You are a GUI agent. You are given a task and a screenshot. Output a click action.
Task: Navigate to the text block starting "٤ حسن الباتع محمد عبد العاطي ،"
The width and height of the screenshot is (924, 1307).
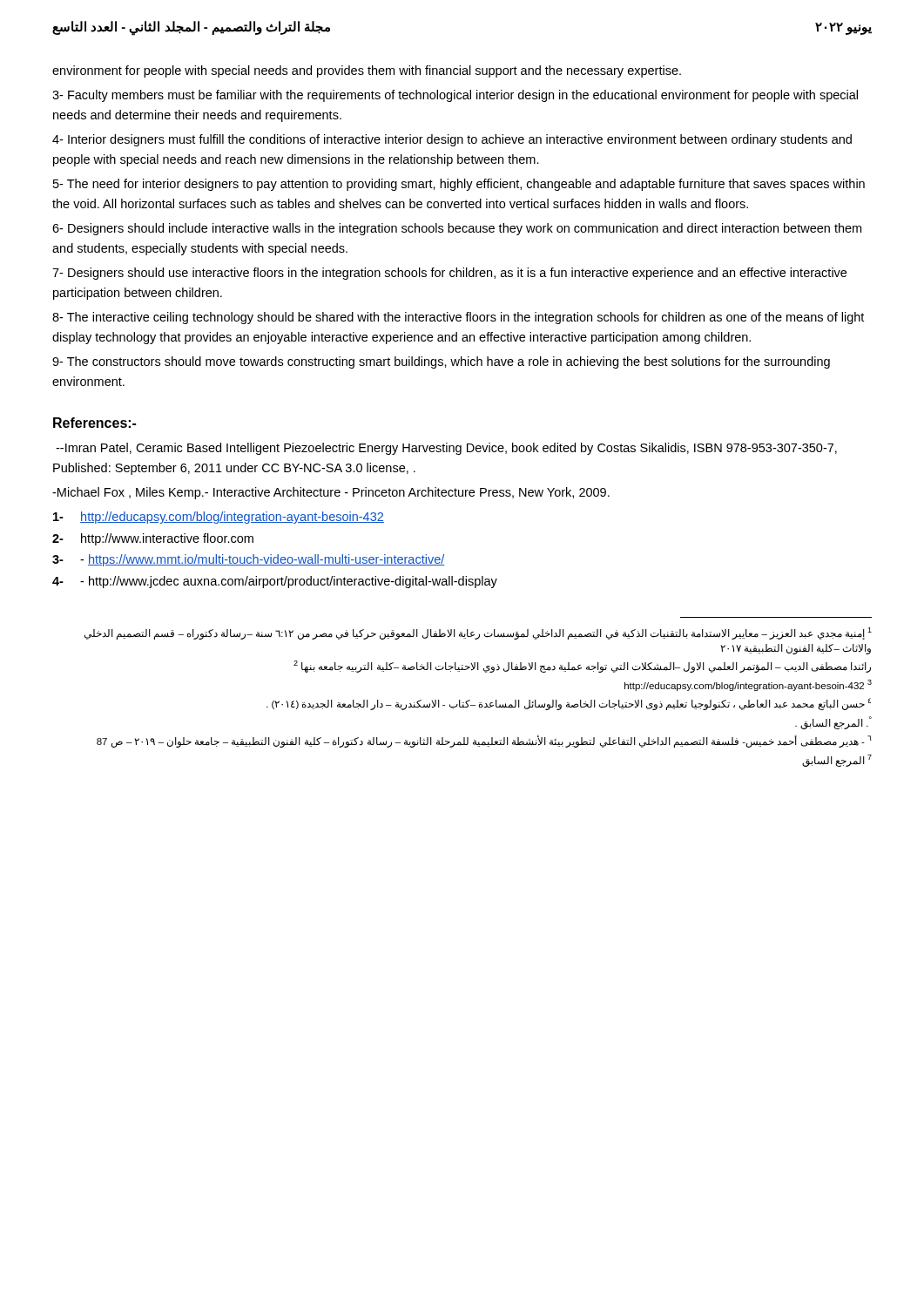tap(569, 703)
